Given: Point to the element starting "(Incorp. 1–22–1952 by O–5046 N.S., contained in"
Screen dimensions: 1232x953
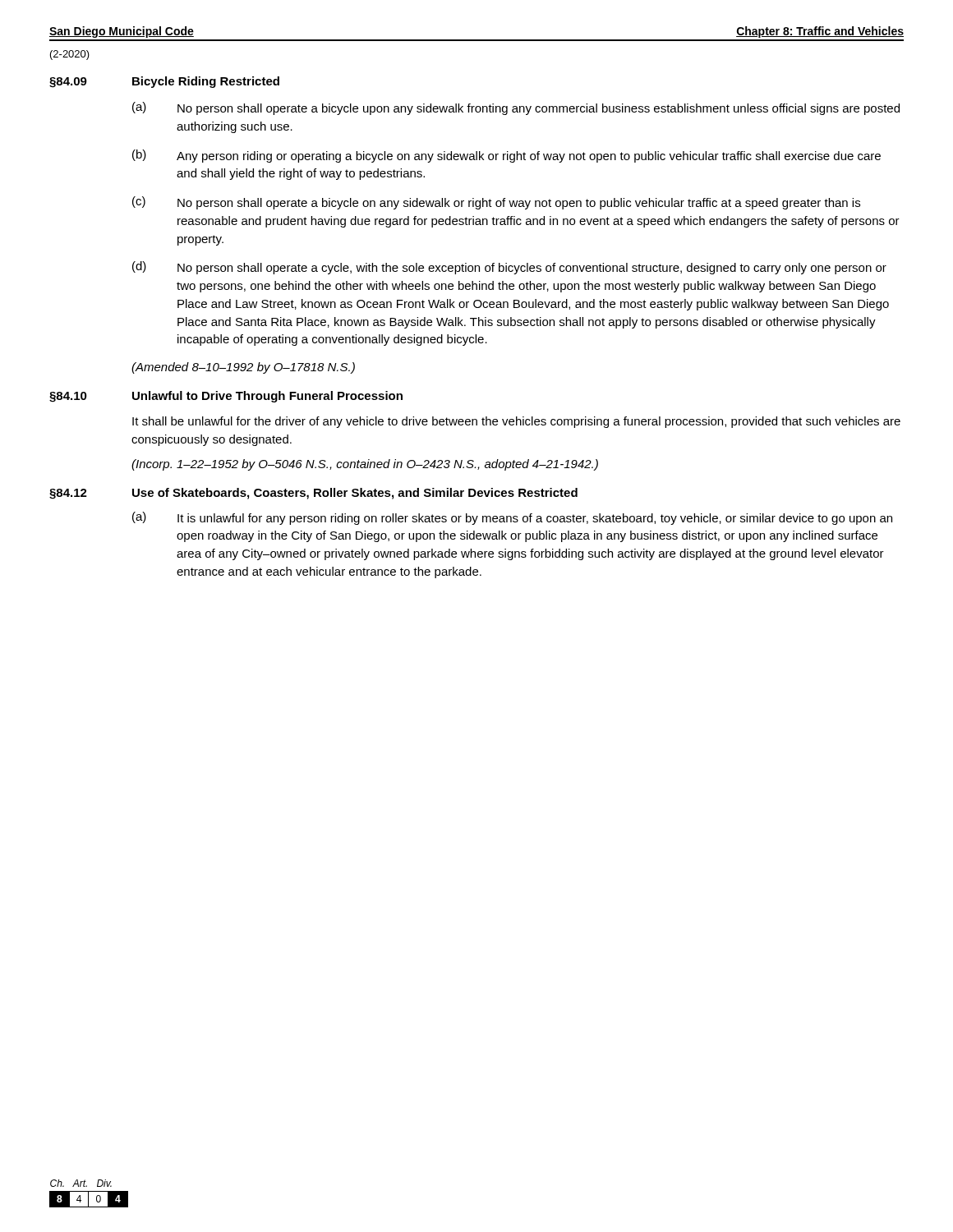Looking at the screenshot, I should pyautogui.click(x=365, y=463).
